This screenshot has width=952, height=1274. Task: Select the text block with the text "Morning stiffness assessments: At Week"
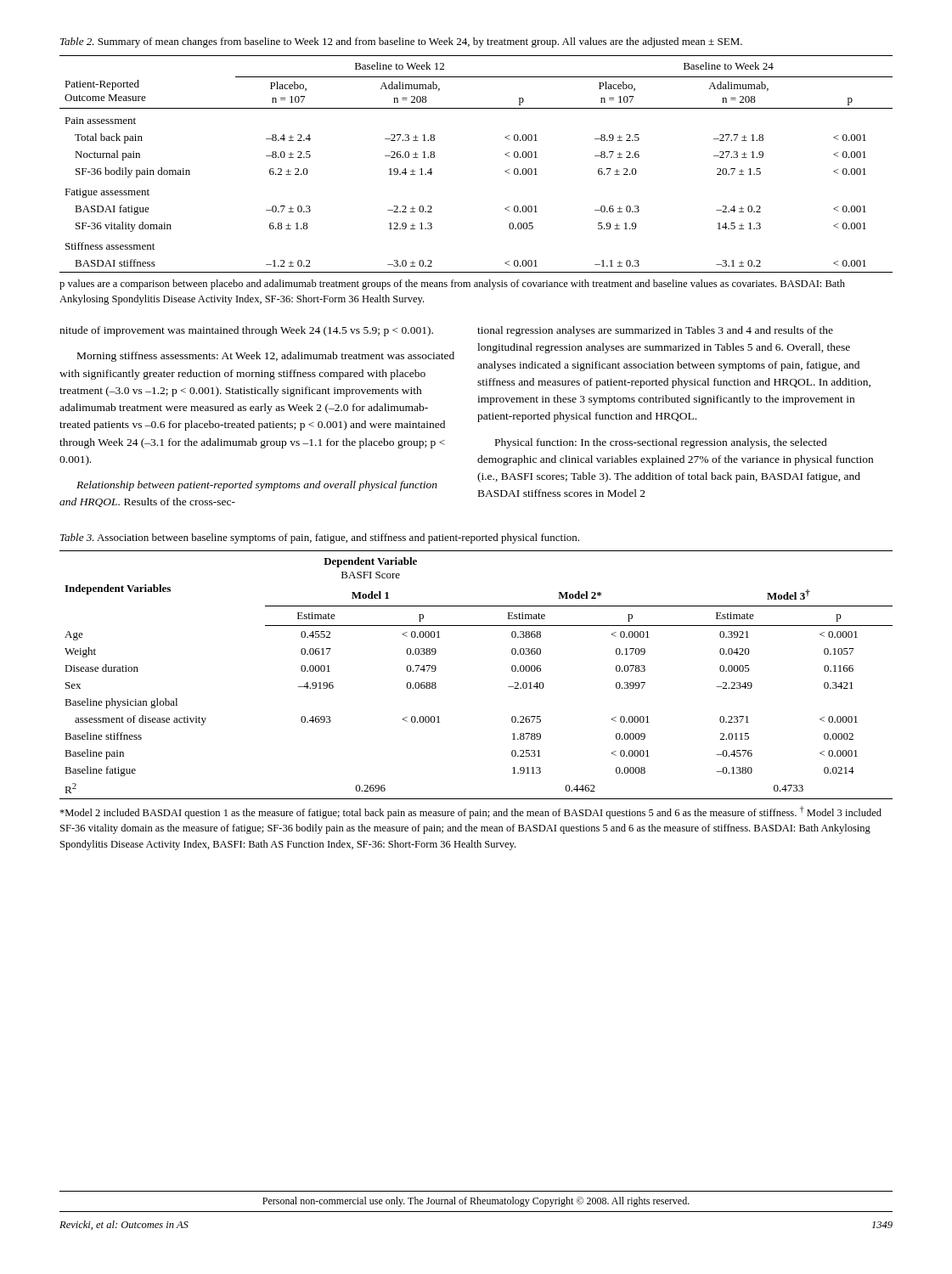[257, 407]
